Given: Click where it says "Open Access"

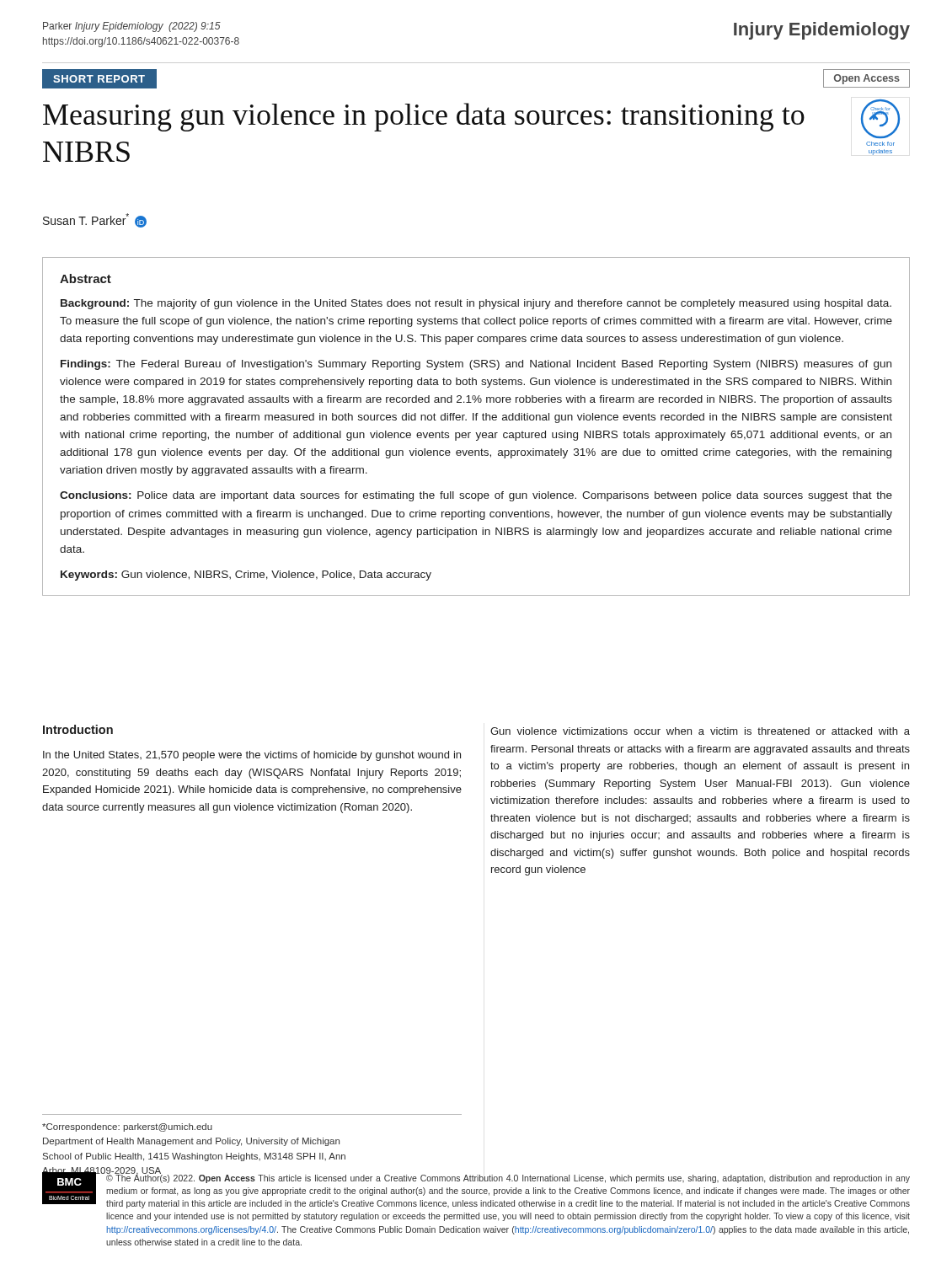Looking at the screenshot, I should click(x=867, y=78).
